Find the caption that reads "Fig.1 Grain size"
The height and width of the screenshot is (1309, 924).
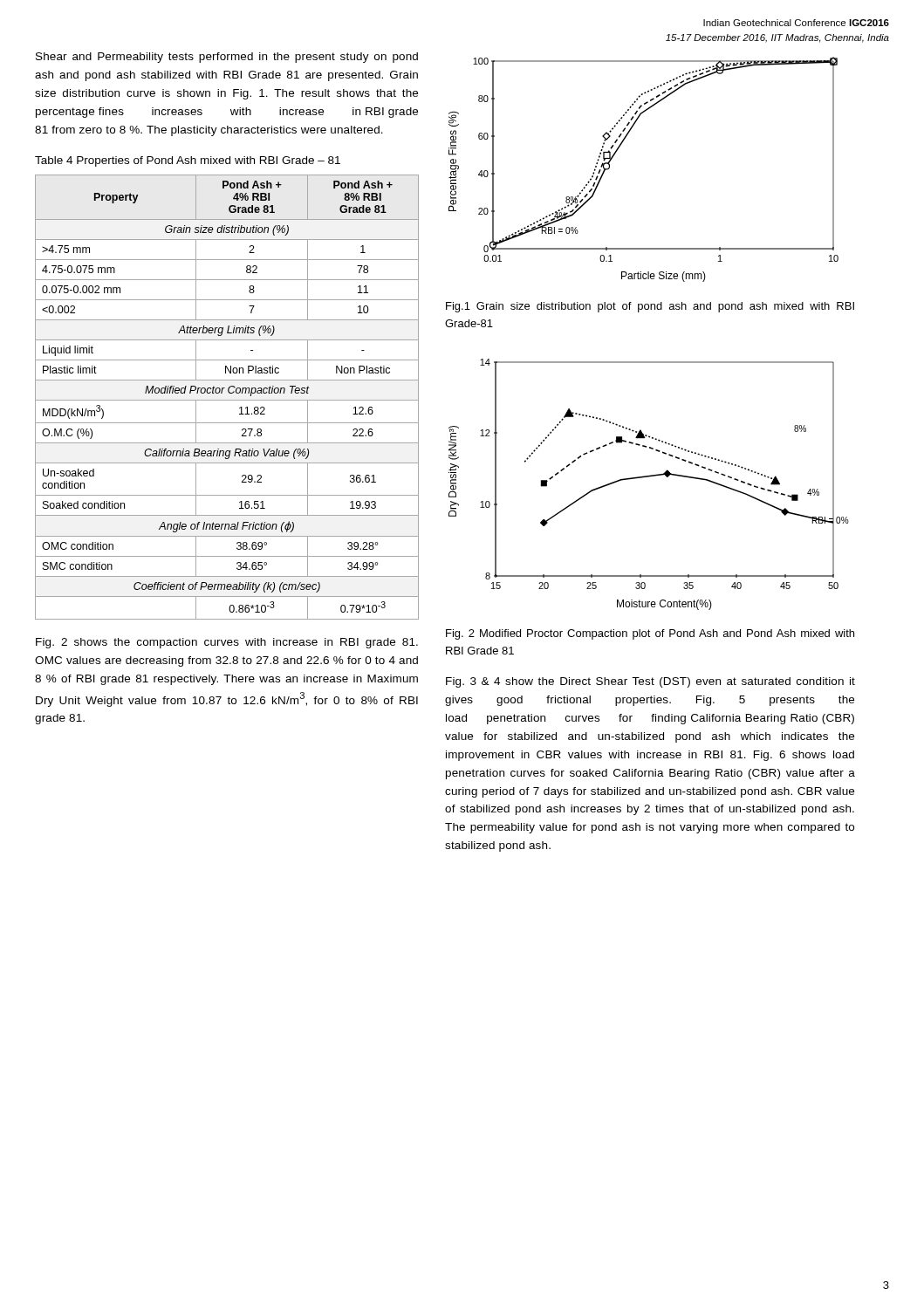(x=650, y=314)
